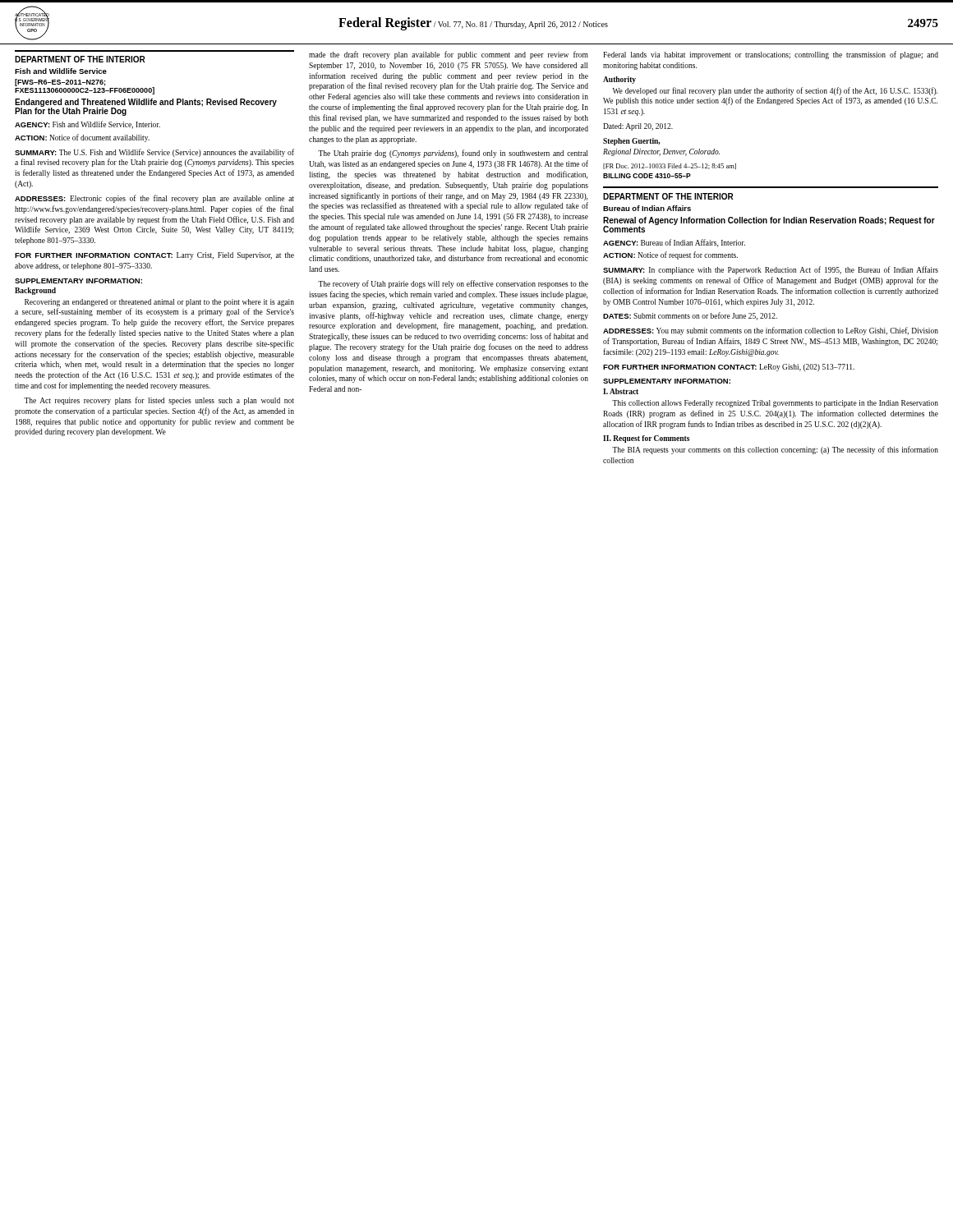Locate the element starting "I. Abstract"
This screenshot has height=1232, width=953.
click(621, 392)
